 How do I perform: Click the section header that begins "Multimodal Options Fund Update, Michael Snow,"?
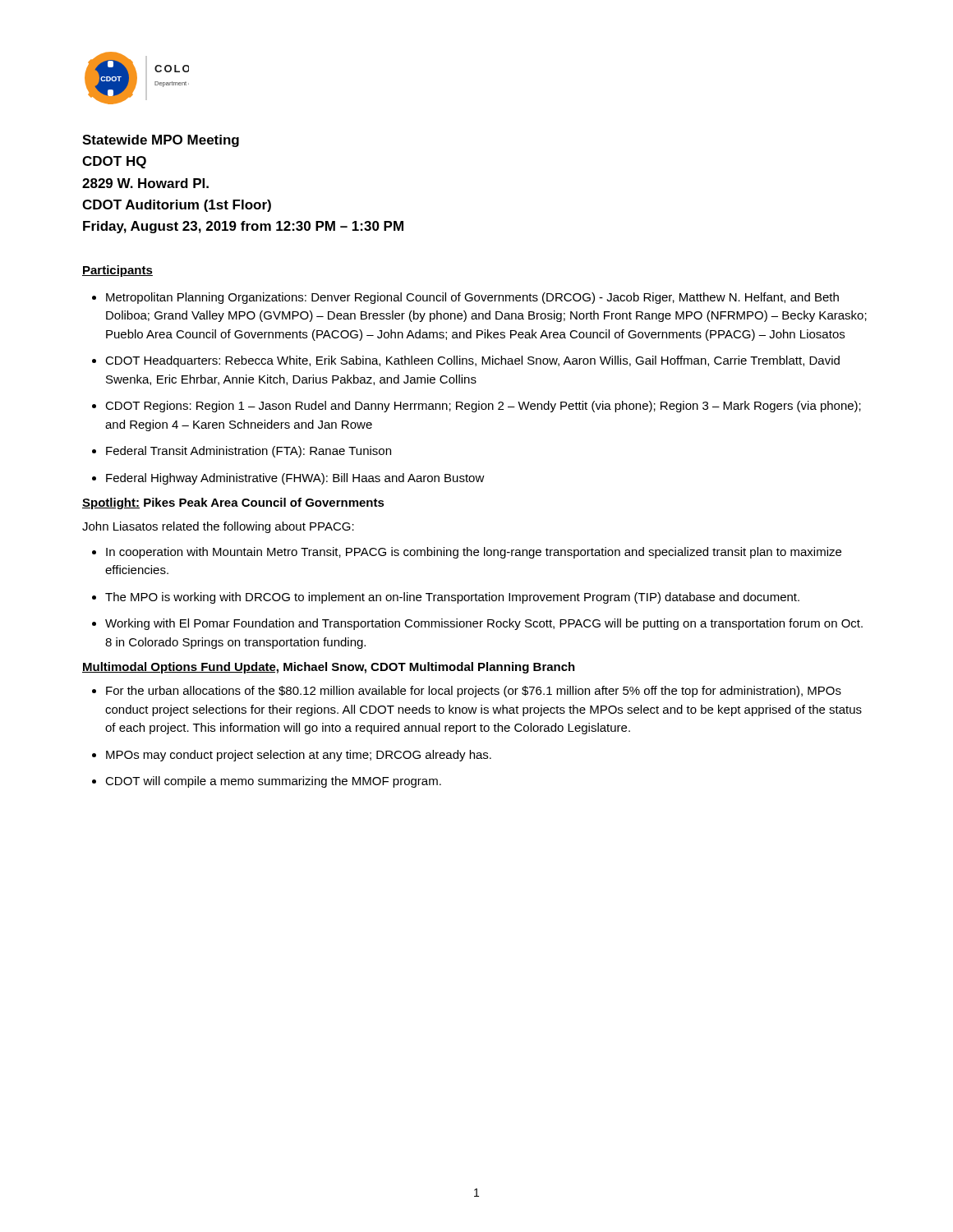pos(329,667)
